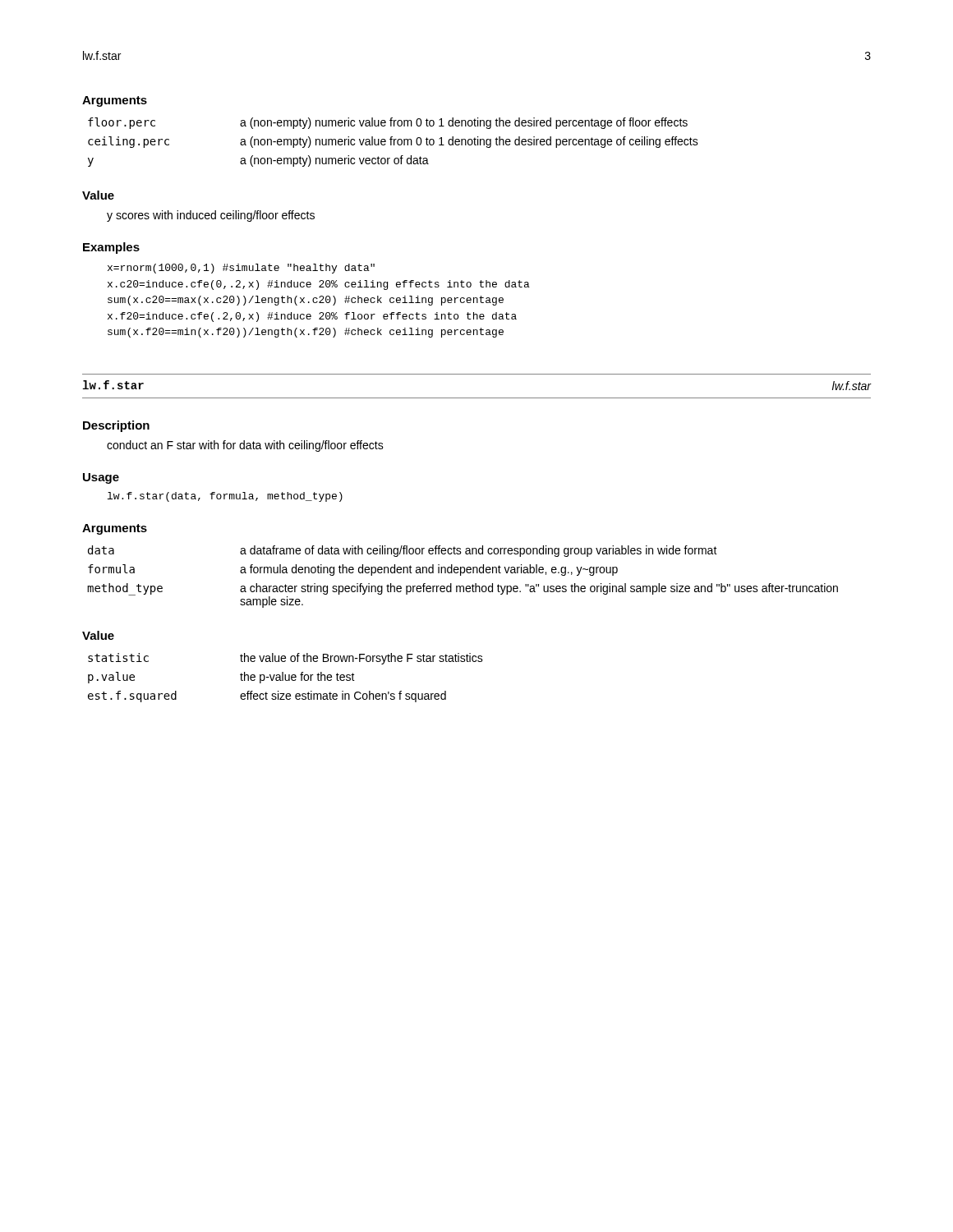Viewport: 953px width, 1232px height.
Task: Click on the passage starting "lw.f.star lw.f.star"
Action: 476,386
